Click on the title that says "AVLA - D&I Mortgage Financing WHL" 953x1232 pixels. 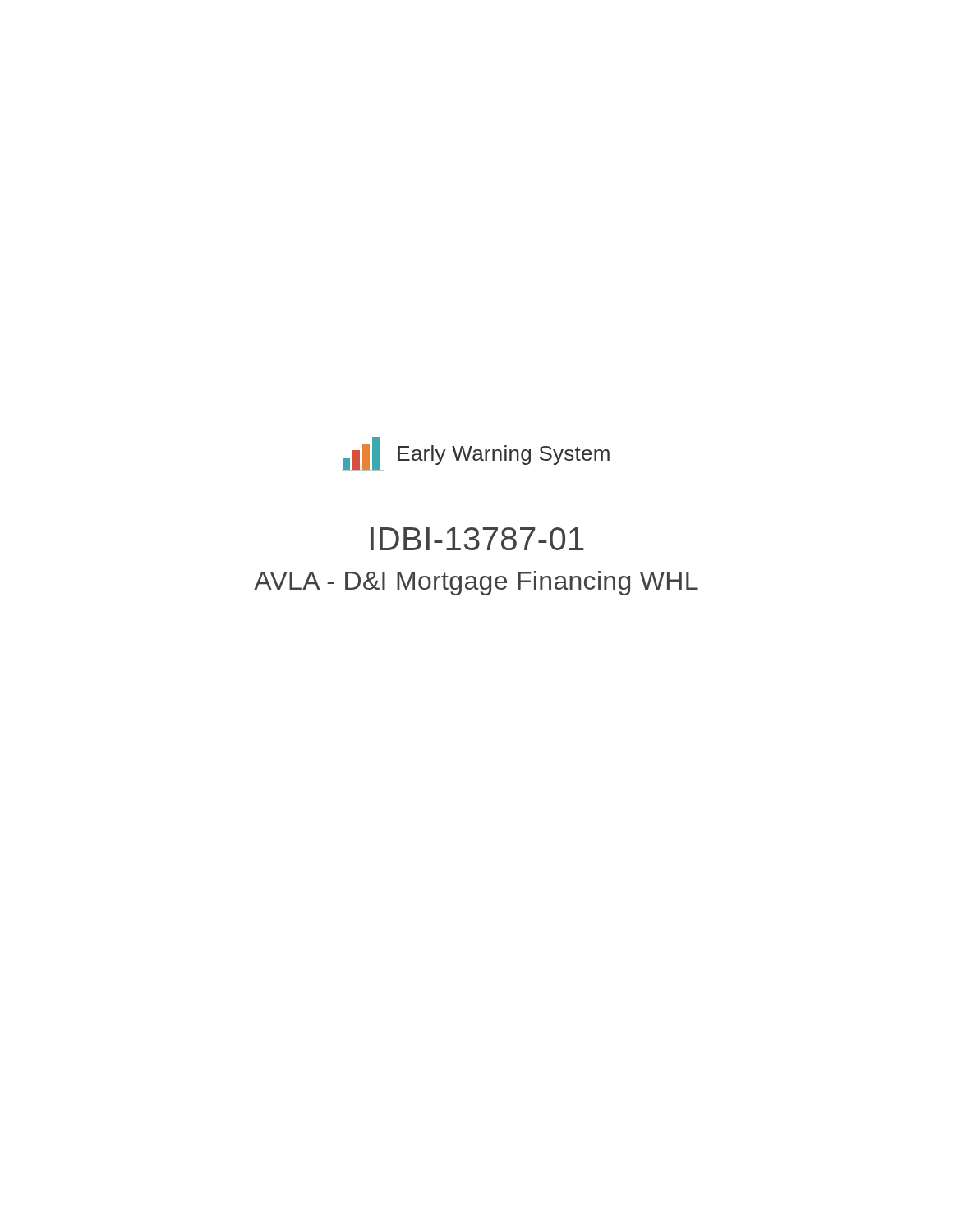pyautogui.click(x=476, y=581)
